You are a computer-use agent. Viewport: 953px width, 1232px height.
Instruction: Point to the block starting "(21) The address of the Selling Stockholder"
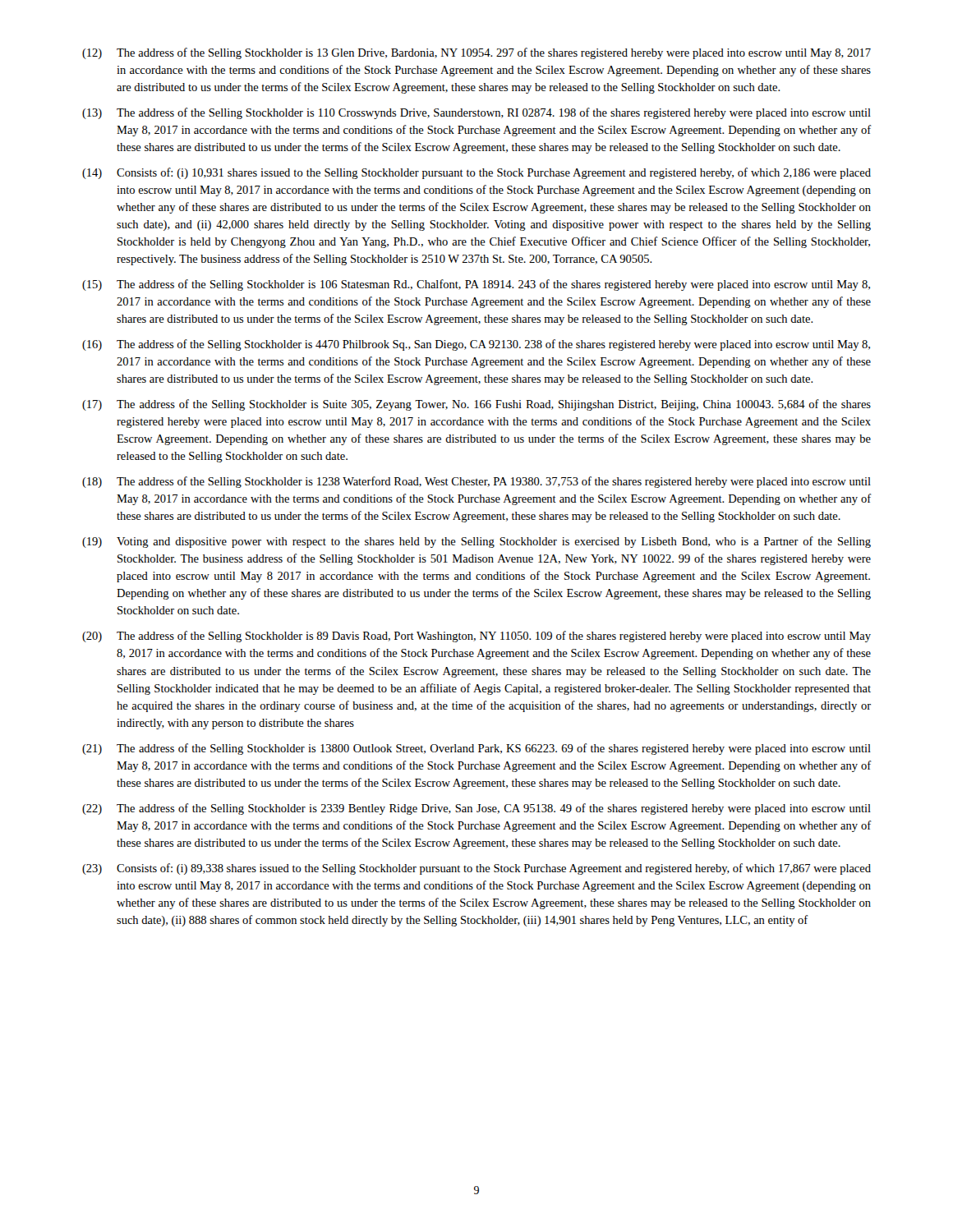point(476,766)
